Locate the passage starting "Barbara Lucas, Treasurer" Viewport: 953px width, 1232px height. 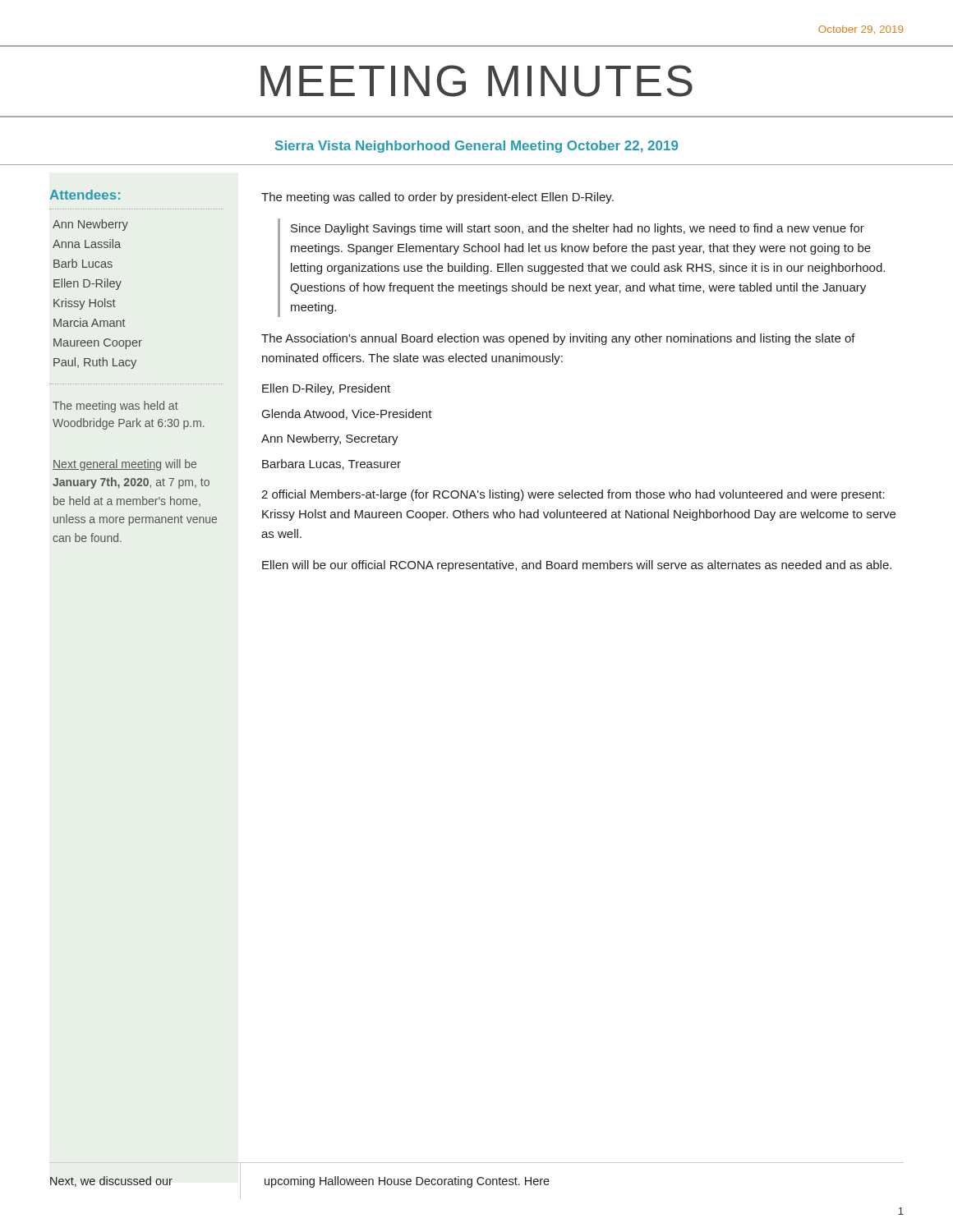[331, 463]
